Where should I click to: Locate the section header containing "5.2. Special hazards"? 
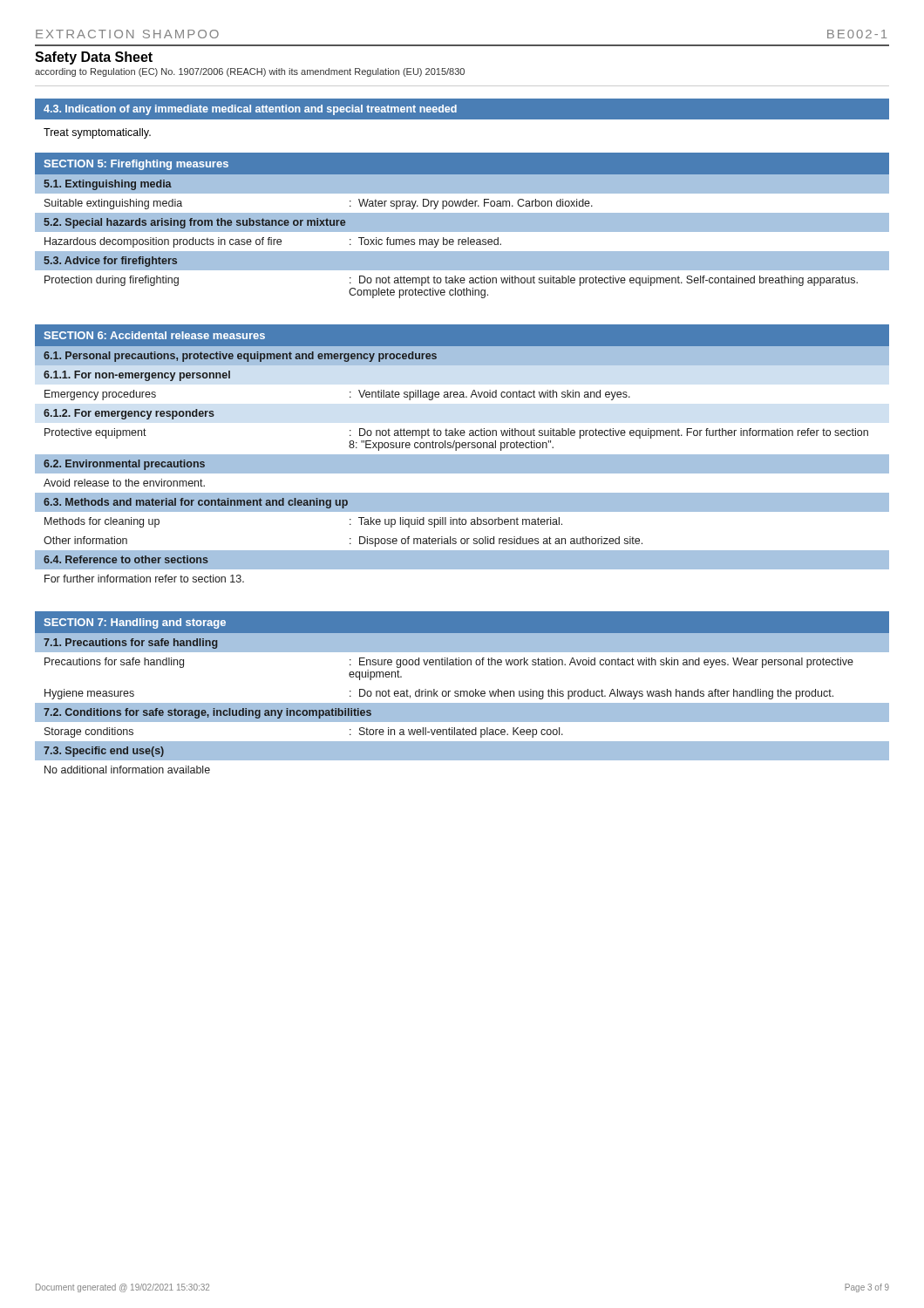(462, 222)
